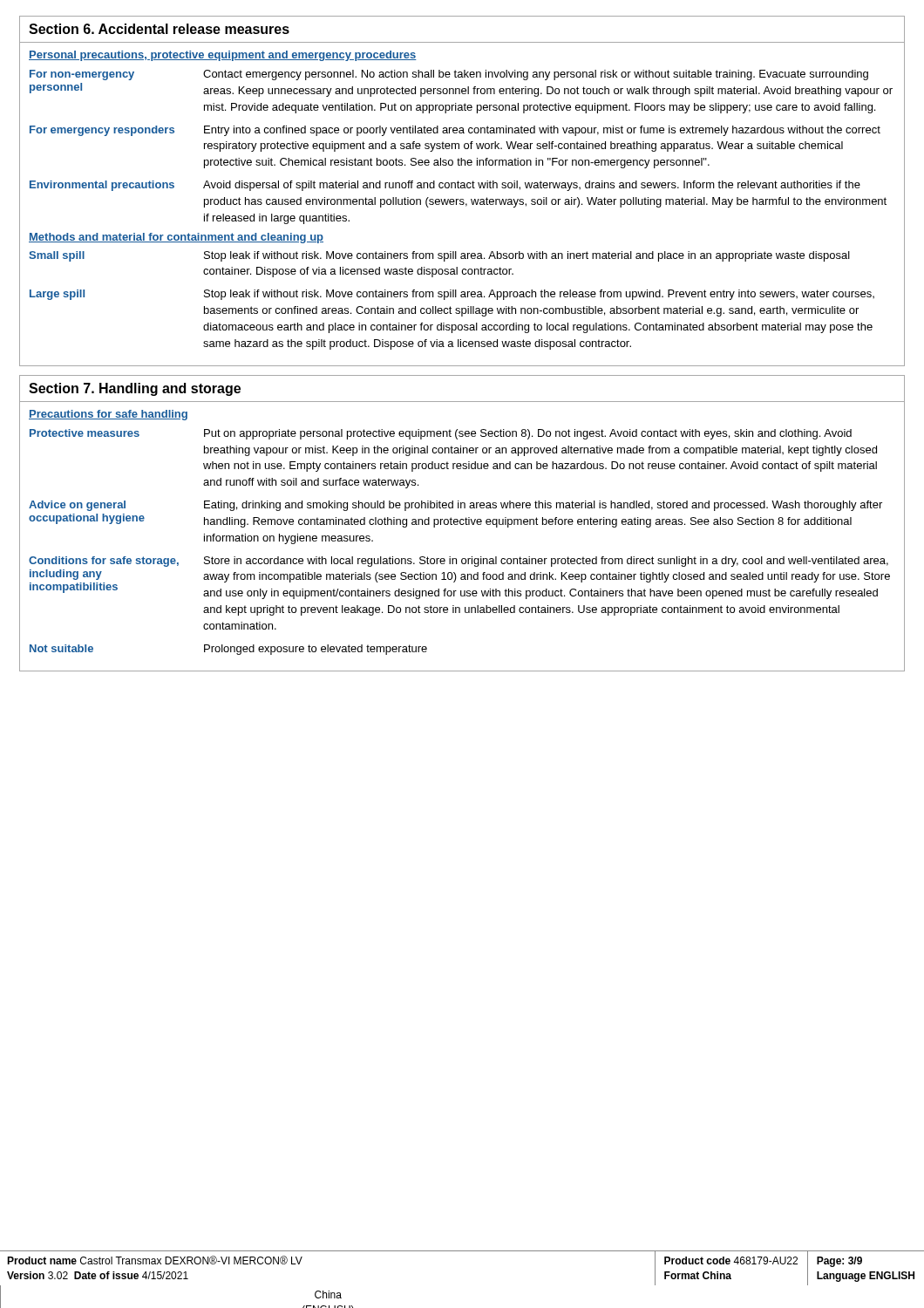Select the section header containing "Section 7. Handling and"
Image resolution: width=924 pixels, height=1308 pixels.
[135, 388]
